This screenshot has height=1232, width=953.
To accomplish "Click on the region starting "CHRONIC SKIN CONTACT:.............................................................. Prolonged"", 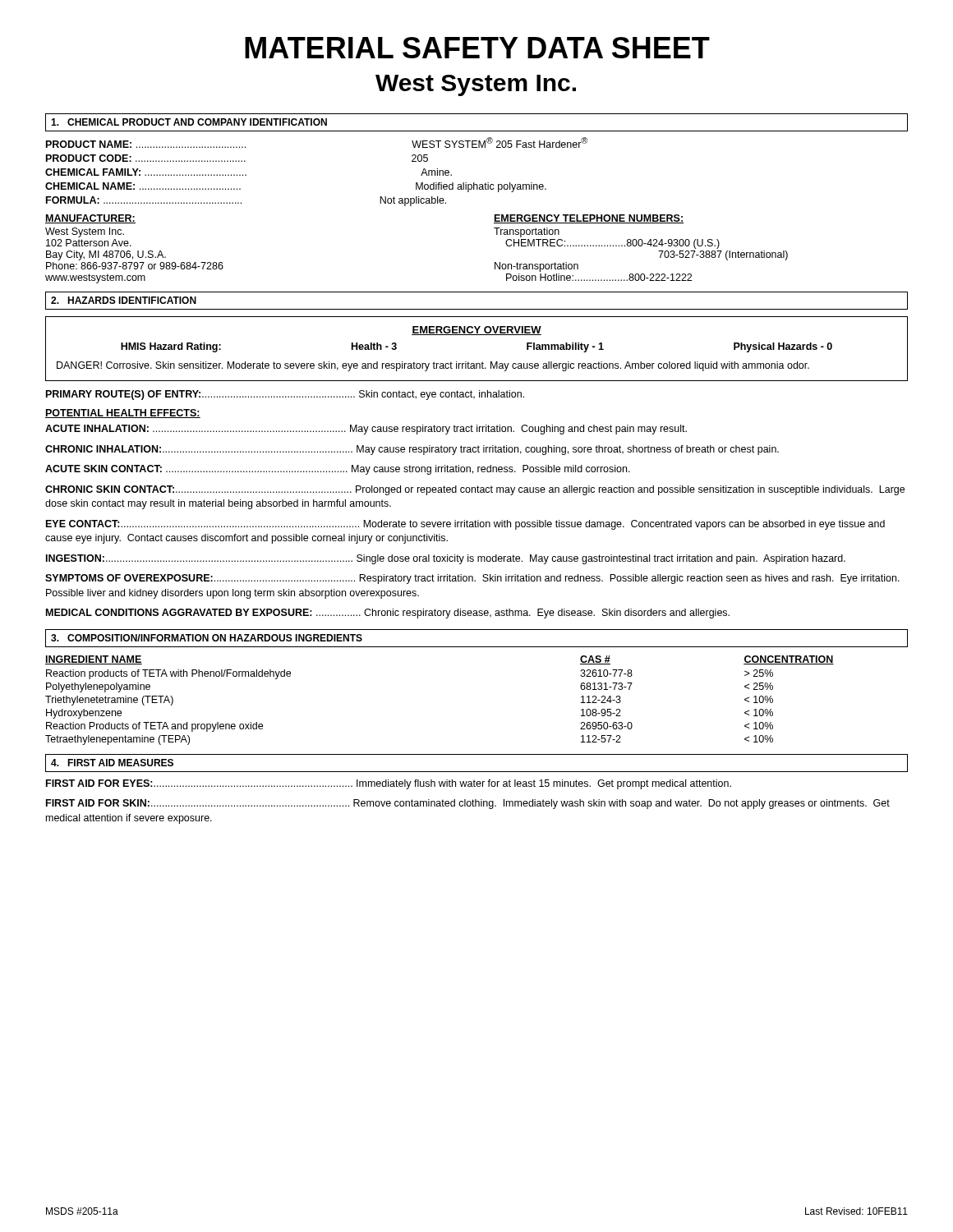I will point(475,496).
